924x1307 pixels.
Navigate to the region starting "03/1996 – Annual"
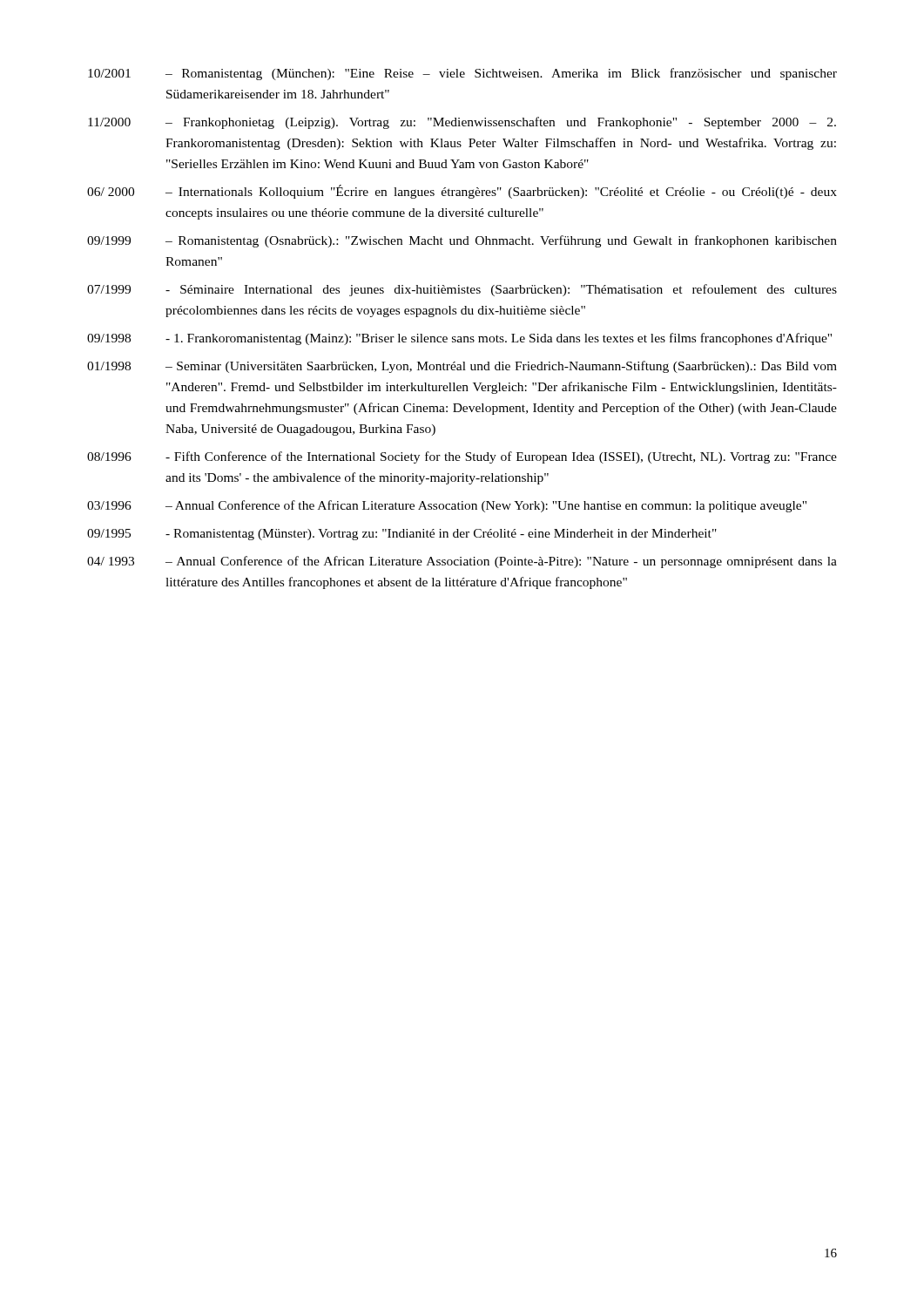pyautogui.click(x=462, y=506)
